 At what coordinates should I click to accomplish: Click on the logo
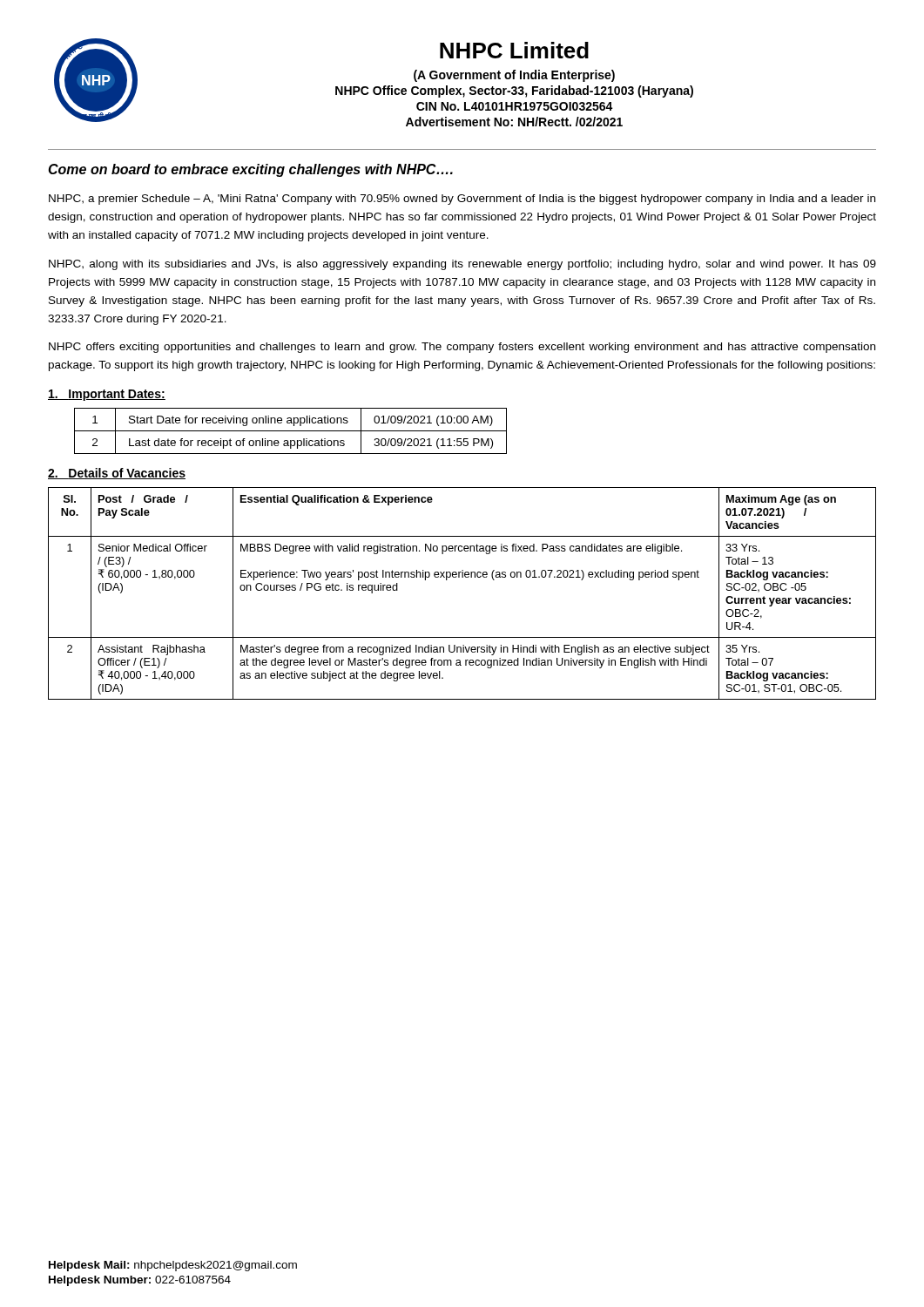click(100, 84)
